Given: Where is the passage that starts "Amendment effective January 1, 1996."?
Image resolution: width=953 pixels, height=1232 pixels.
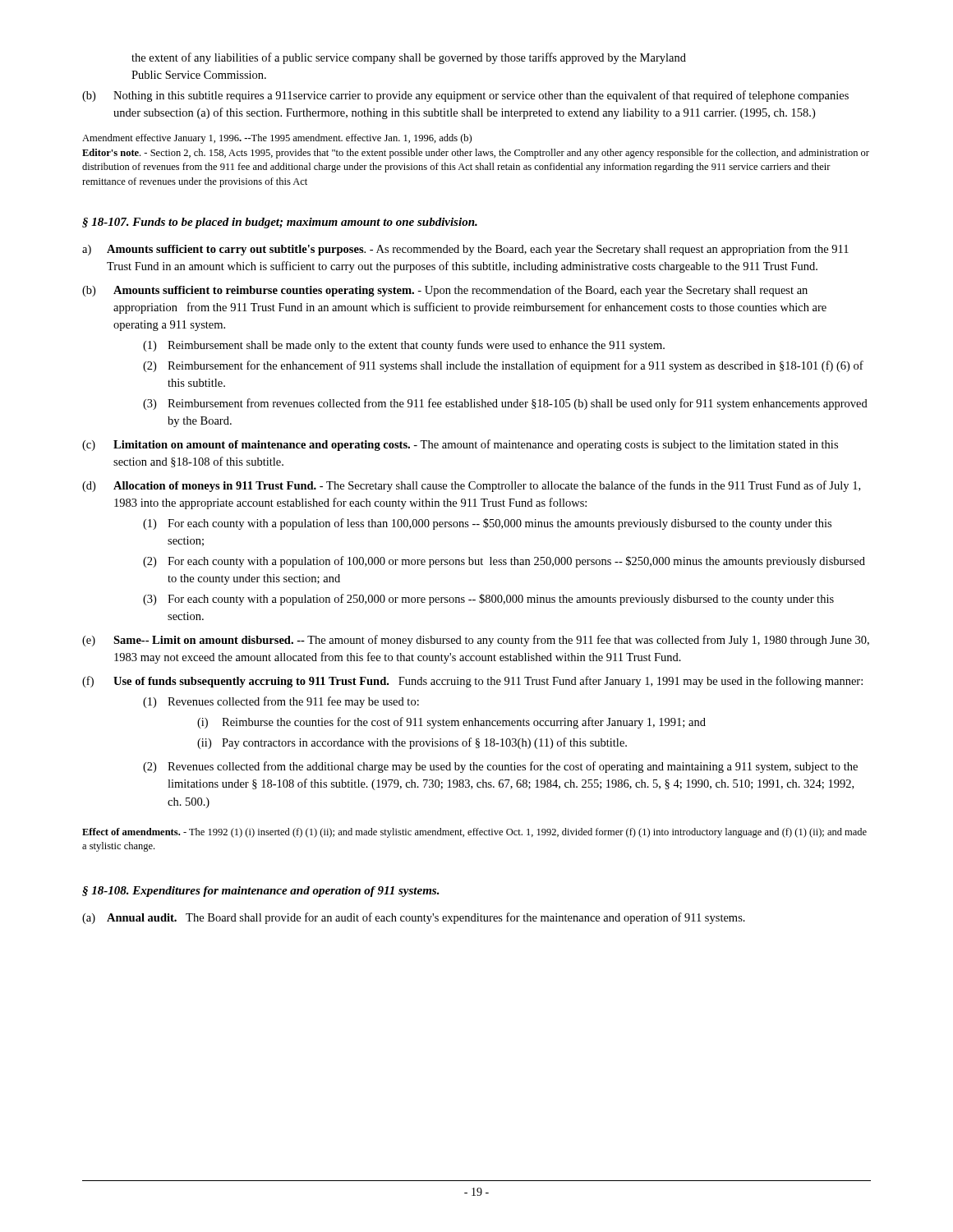Looking at the screenshot, I should [476, 160].
